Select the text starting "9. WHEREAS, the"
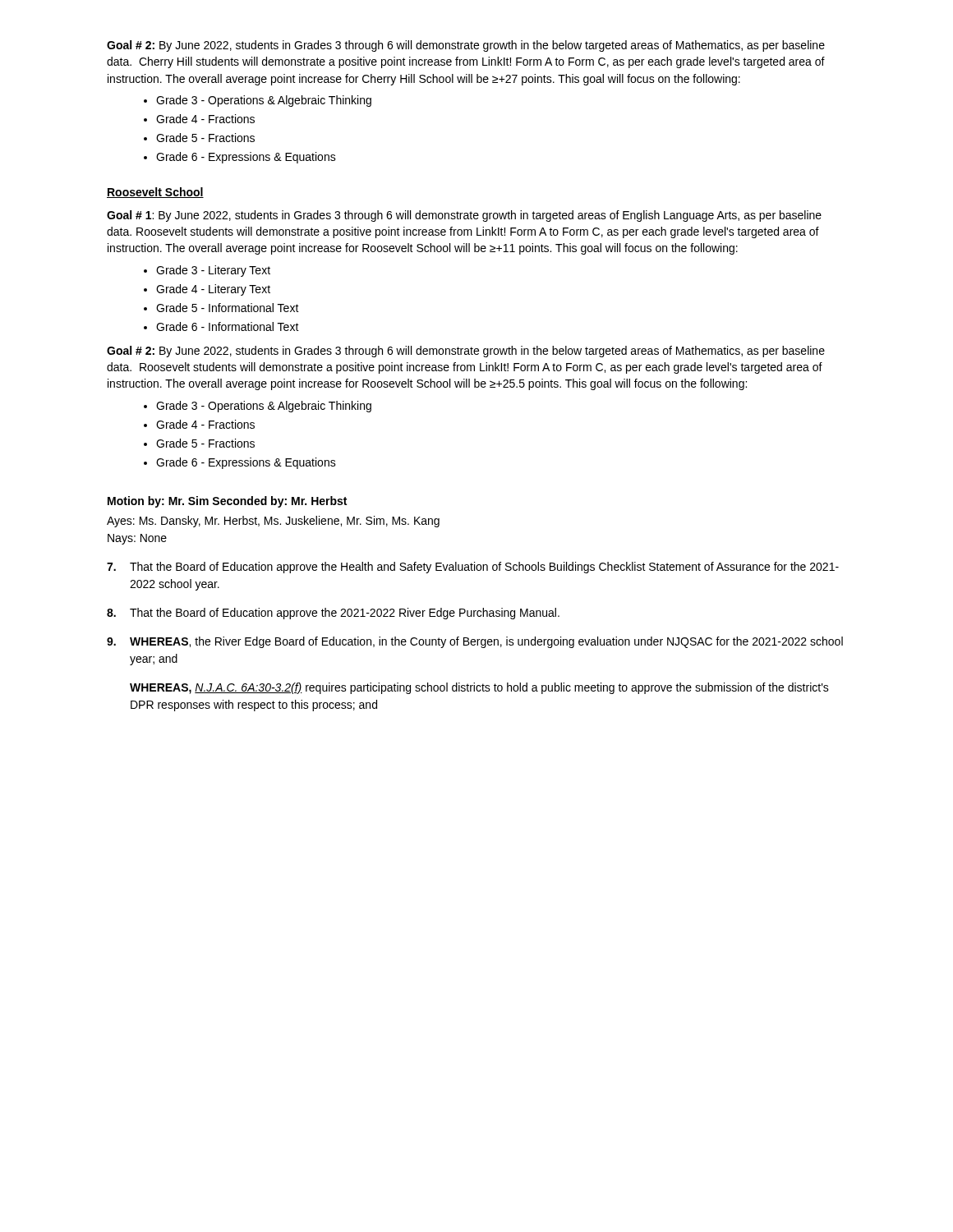 pyautogui.click(x=476, y=650)
